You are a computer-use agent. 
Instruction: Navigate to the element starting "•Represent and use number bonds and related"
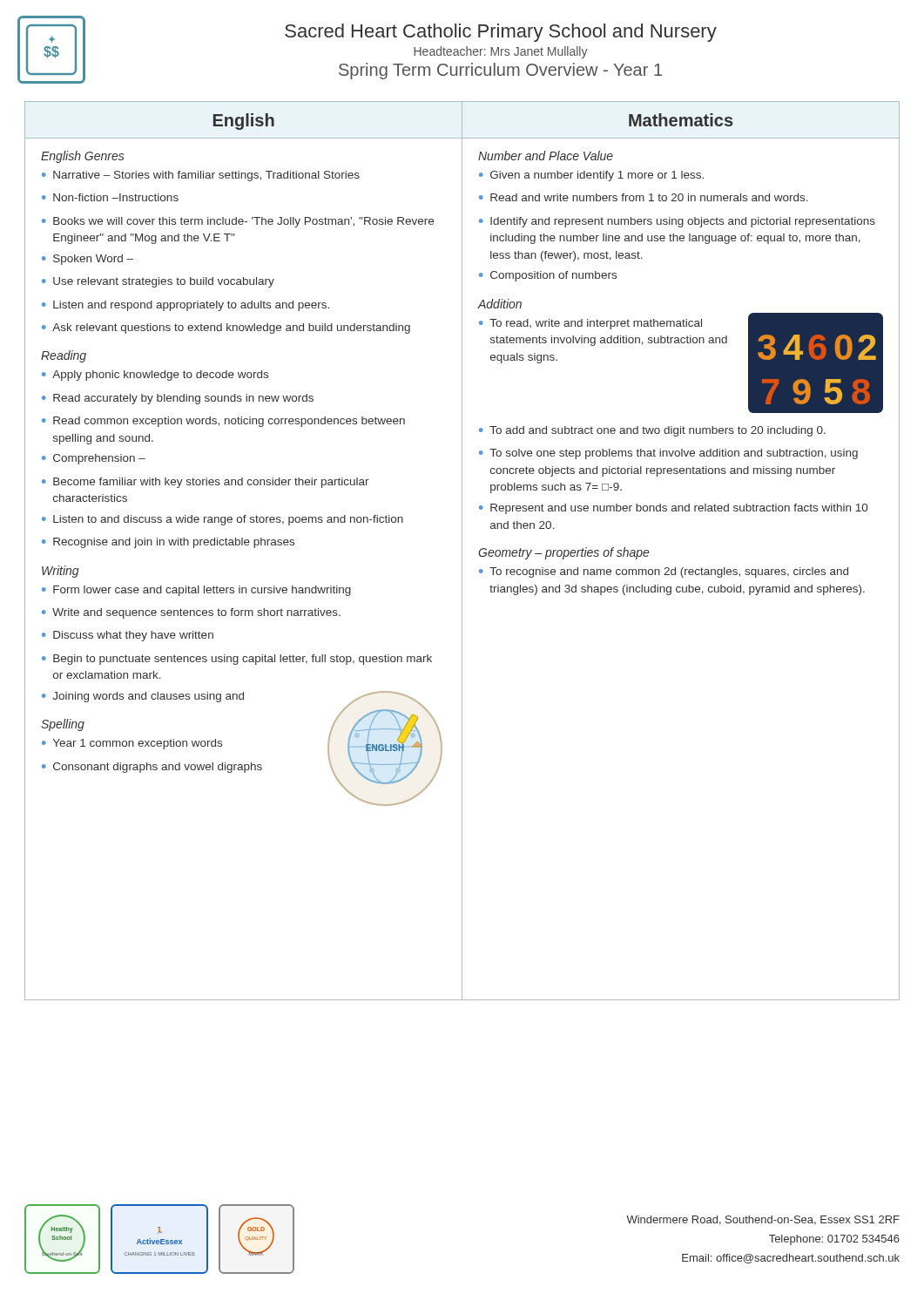click(x=681, y=516)
